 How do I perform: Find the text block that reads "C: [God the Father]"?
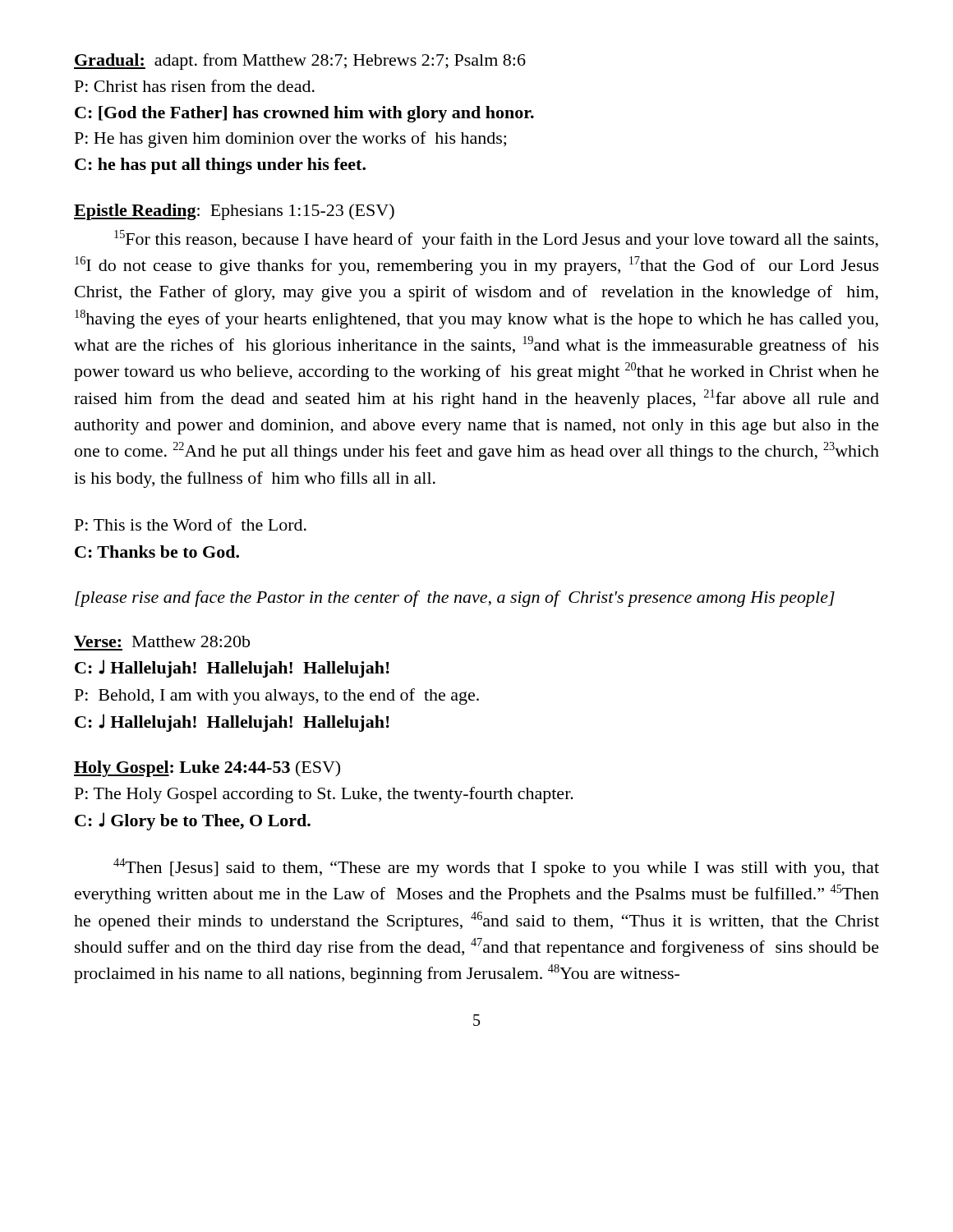tap(304, 112)
